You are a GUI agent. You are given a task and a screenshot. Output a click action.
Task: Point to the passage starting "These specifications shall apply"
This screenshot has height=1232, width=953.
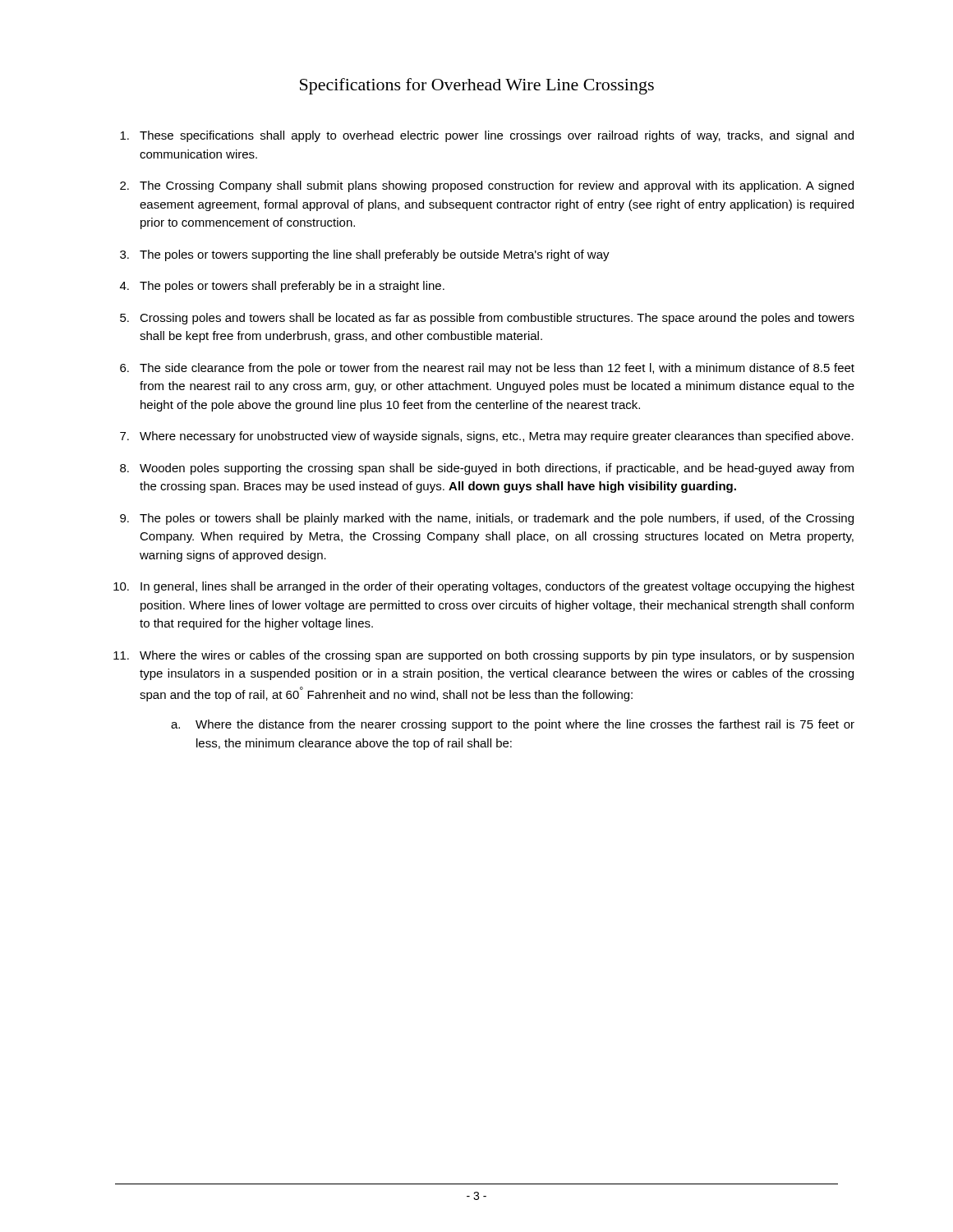pos(476,145)
